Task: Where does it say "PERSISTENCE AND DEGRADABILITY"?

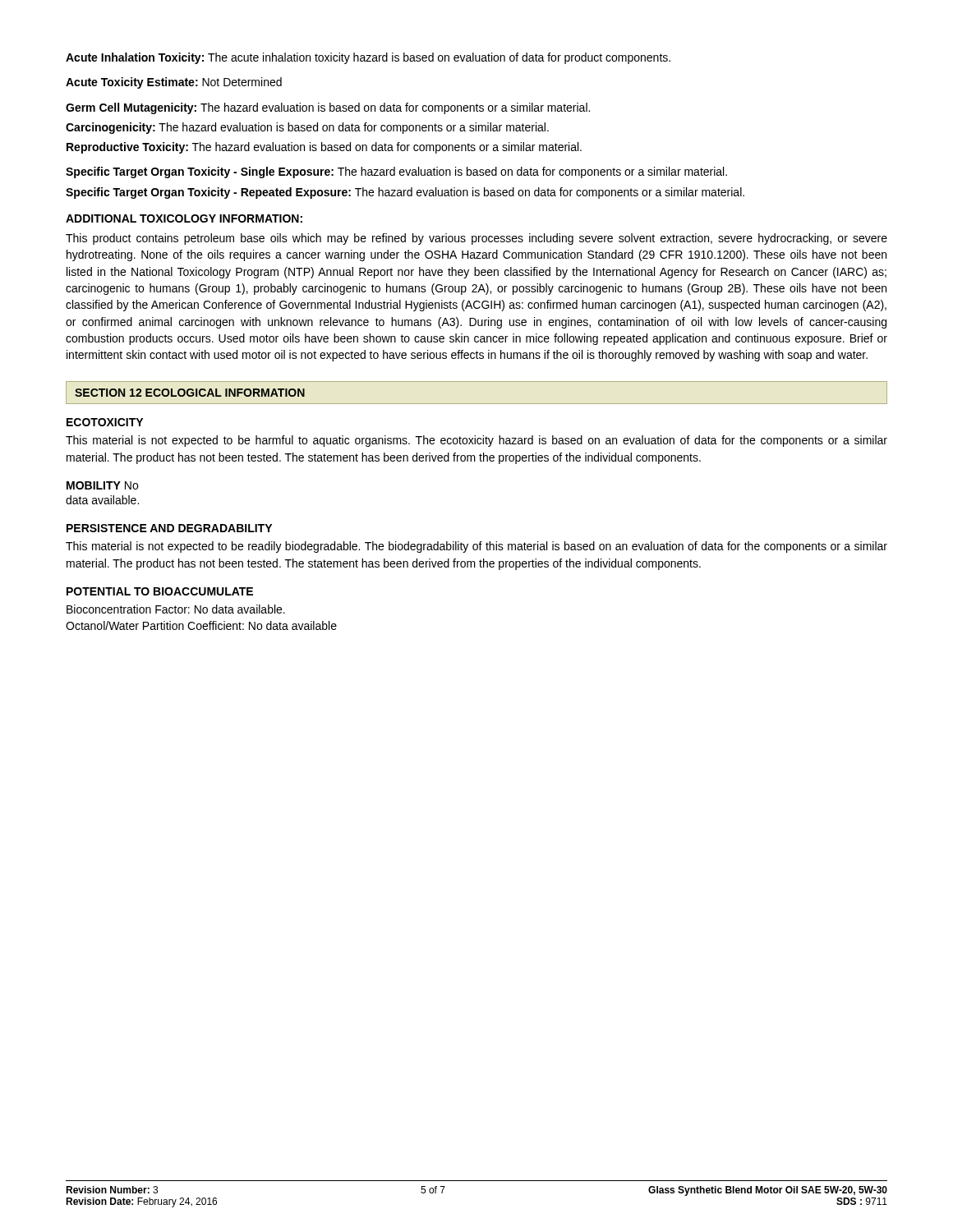Action: point(169,528)
